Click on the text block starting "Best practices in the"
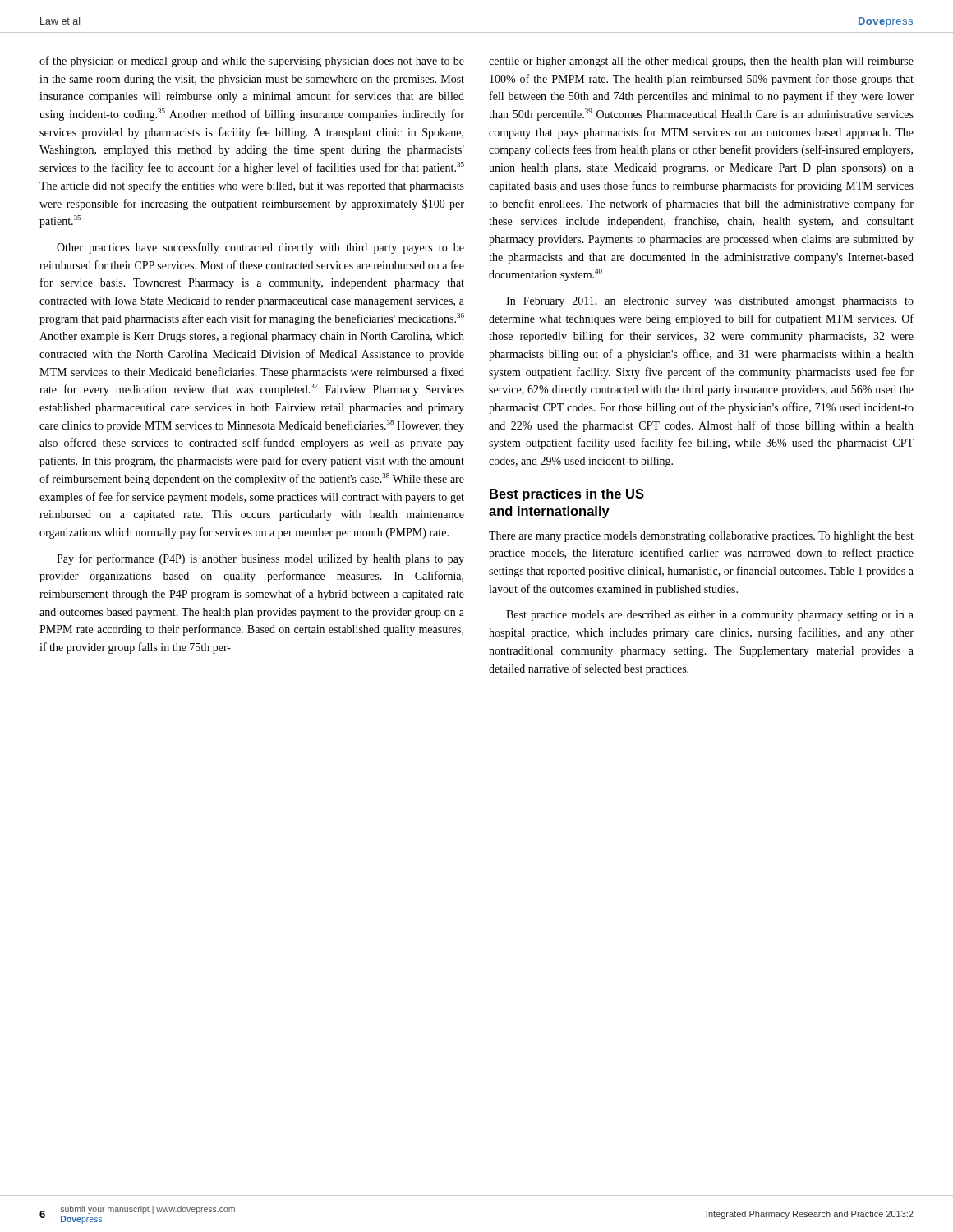This screenshot has width=953, height=1232. [566, 502]
